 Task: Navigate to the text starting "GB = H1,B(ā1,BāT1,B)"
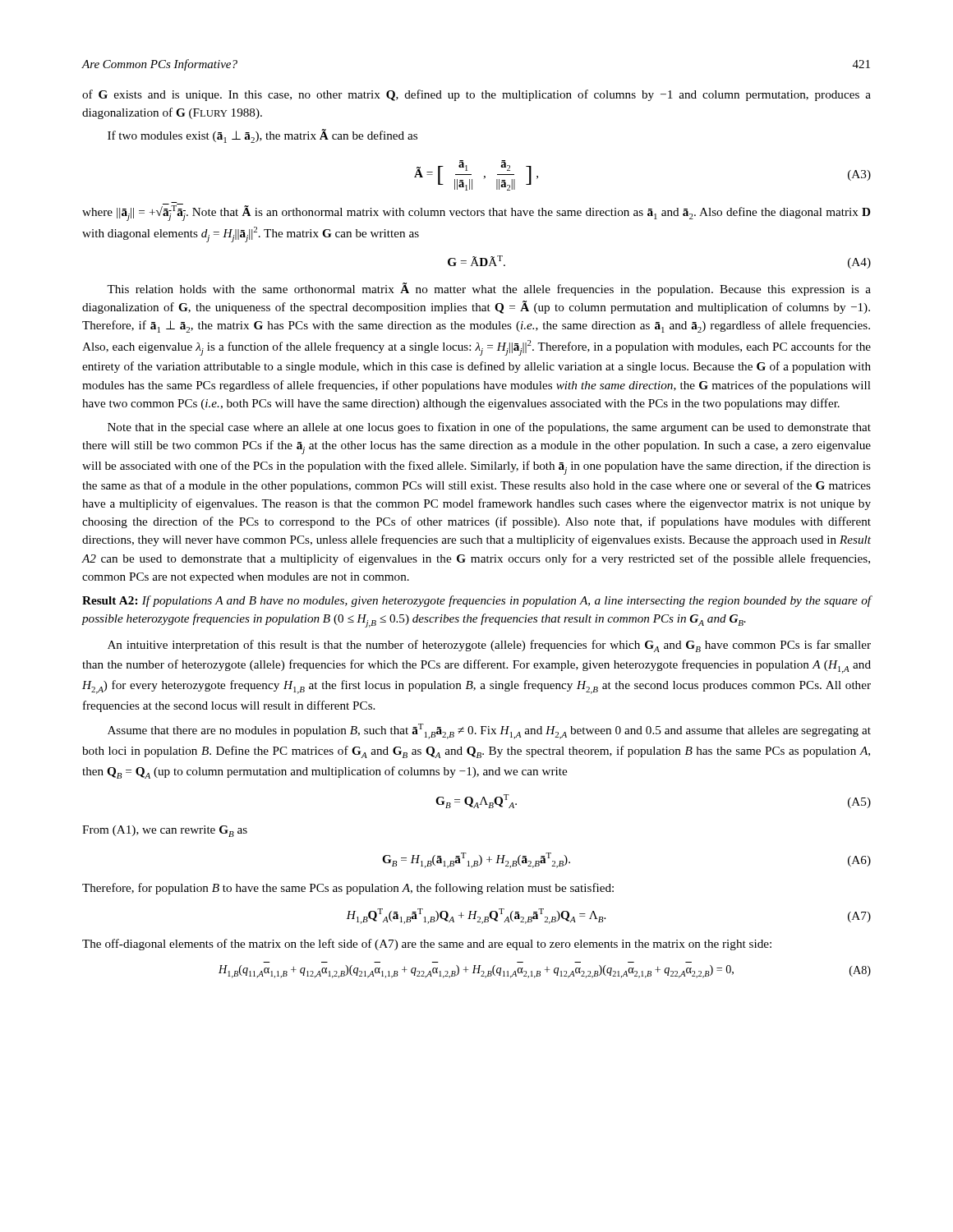tap(481, 860)
